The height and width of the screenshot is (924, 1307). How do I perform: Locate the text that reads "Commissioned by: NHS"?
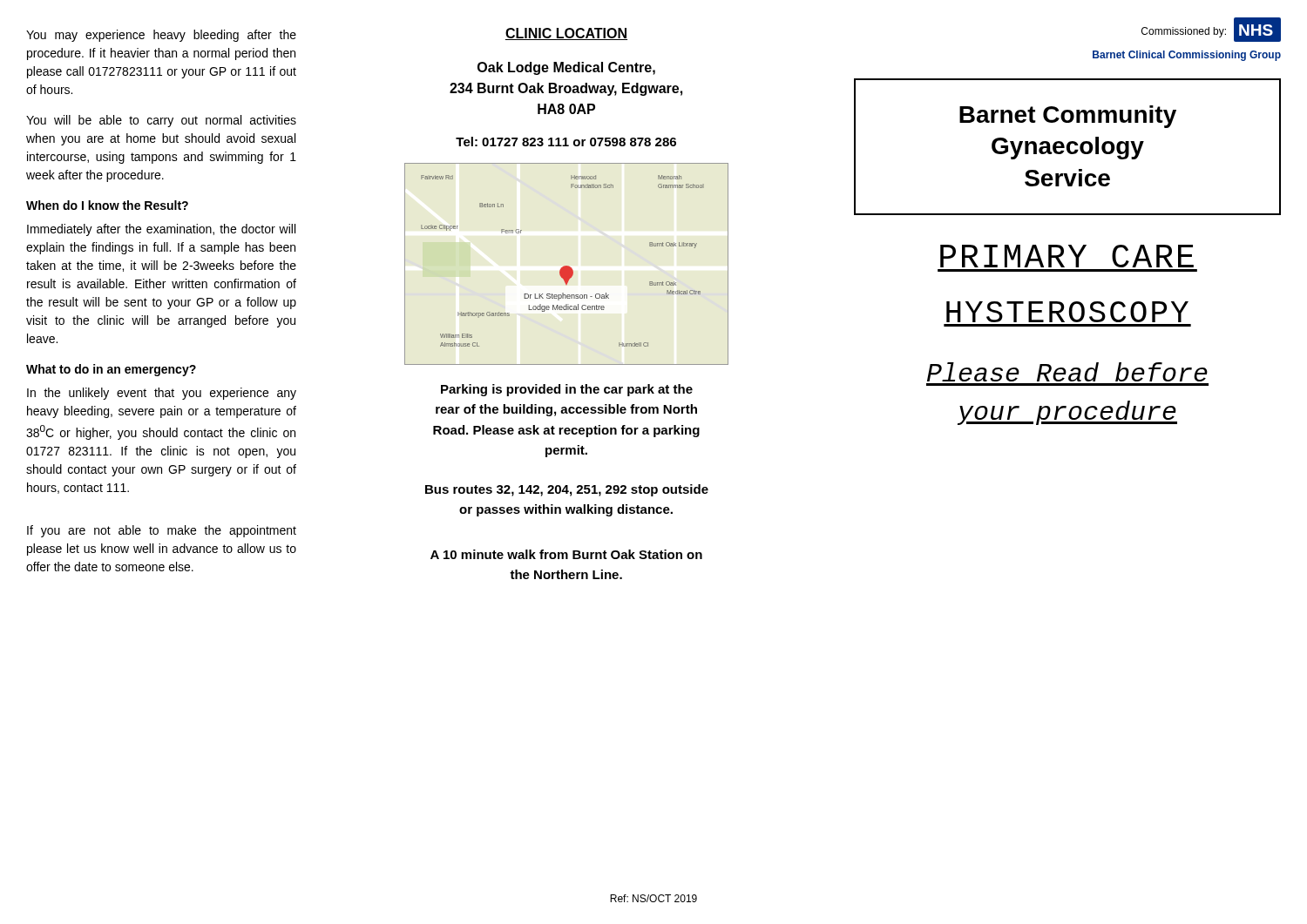tap(1211, 31)
